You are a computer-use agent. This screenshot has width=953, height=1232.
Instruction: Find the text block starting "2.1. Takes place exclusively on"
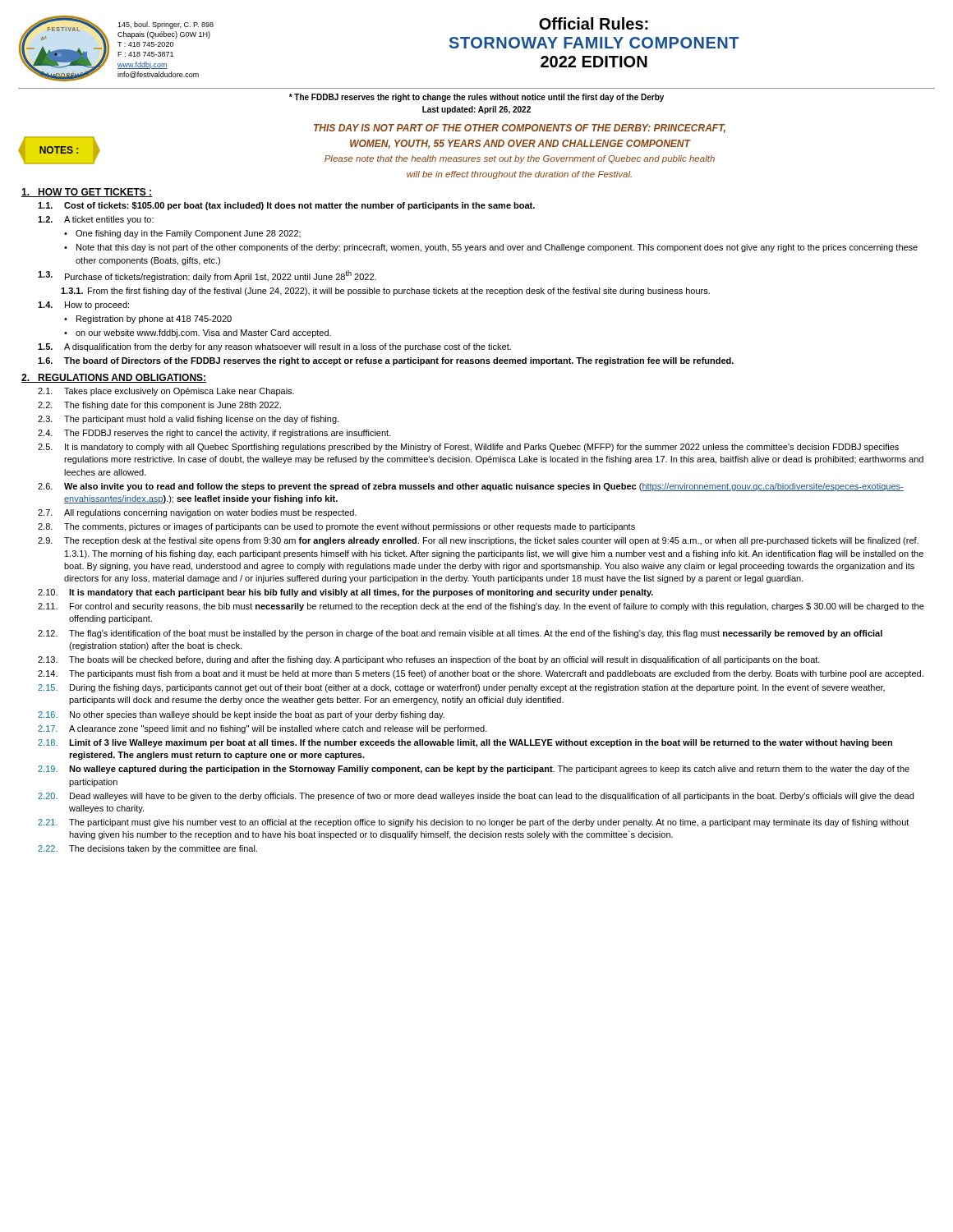(x=166, y=392)
